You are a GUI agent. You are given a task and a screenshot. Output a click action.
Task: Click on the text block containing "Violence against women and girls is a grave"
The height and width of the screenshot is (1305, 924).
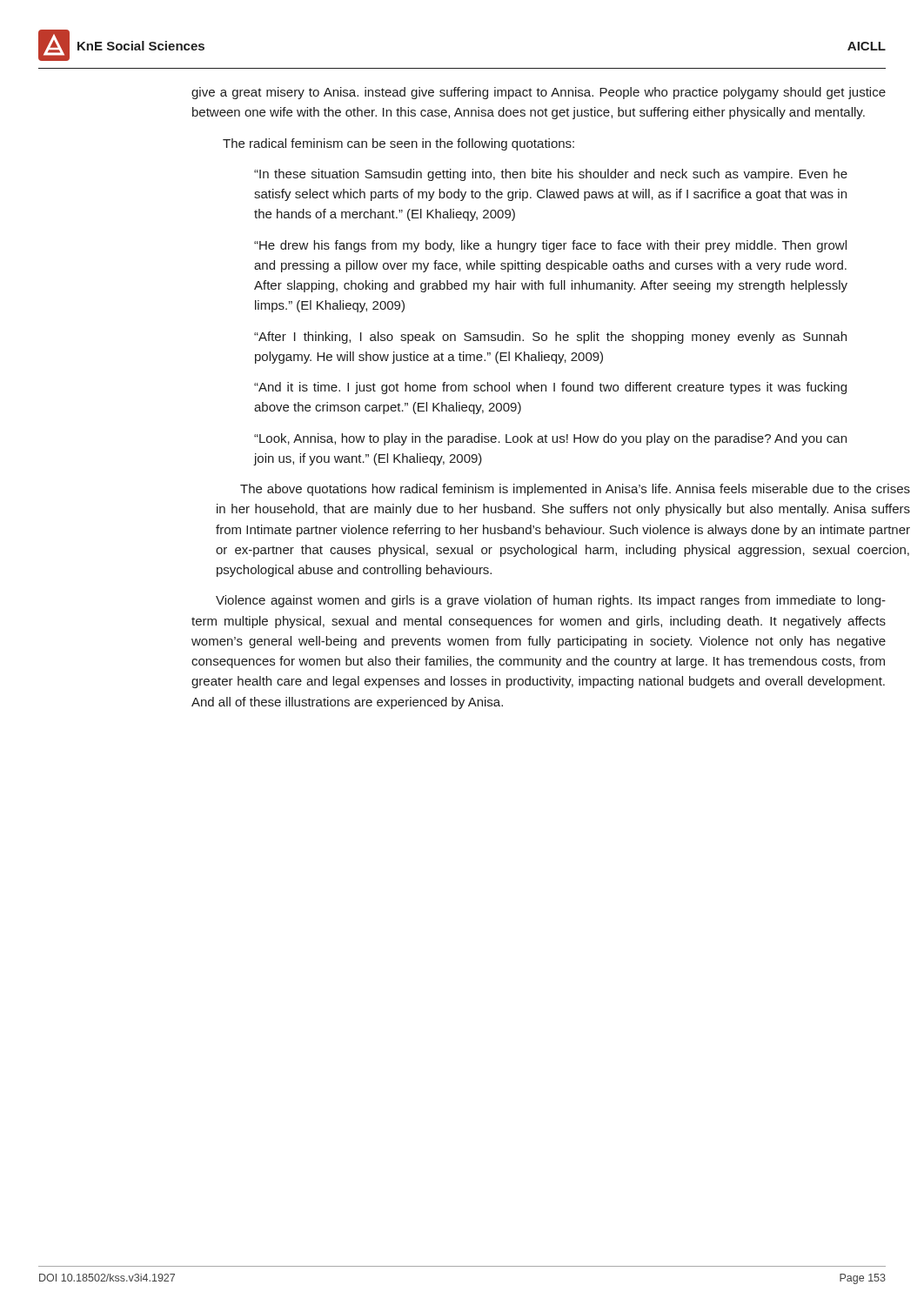click(539, 651)
